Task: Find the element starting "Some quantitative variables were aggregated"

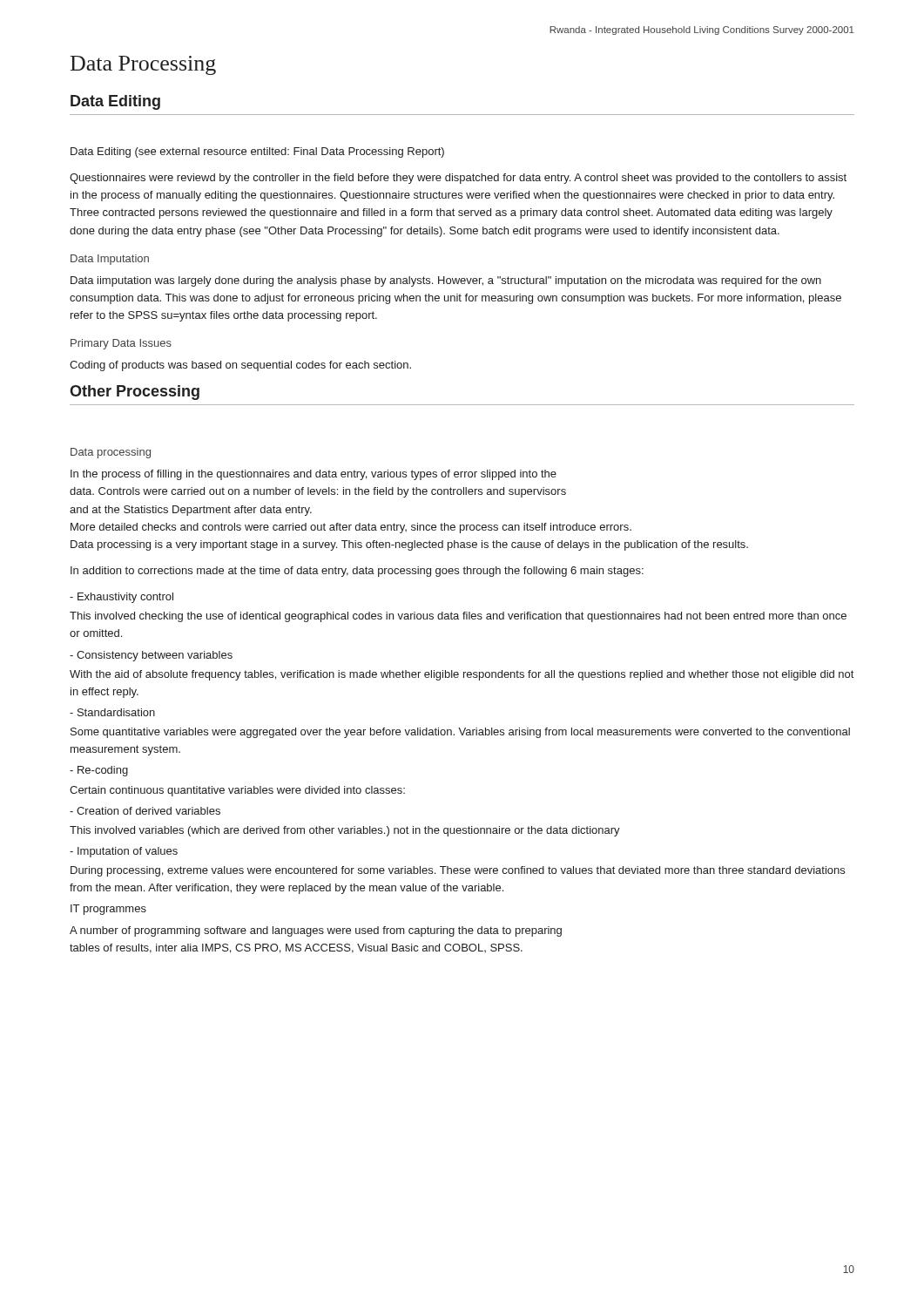Action: 460,740
